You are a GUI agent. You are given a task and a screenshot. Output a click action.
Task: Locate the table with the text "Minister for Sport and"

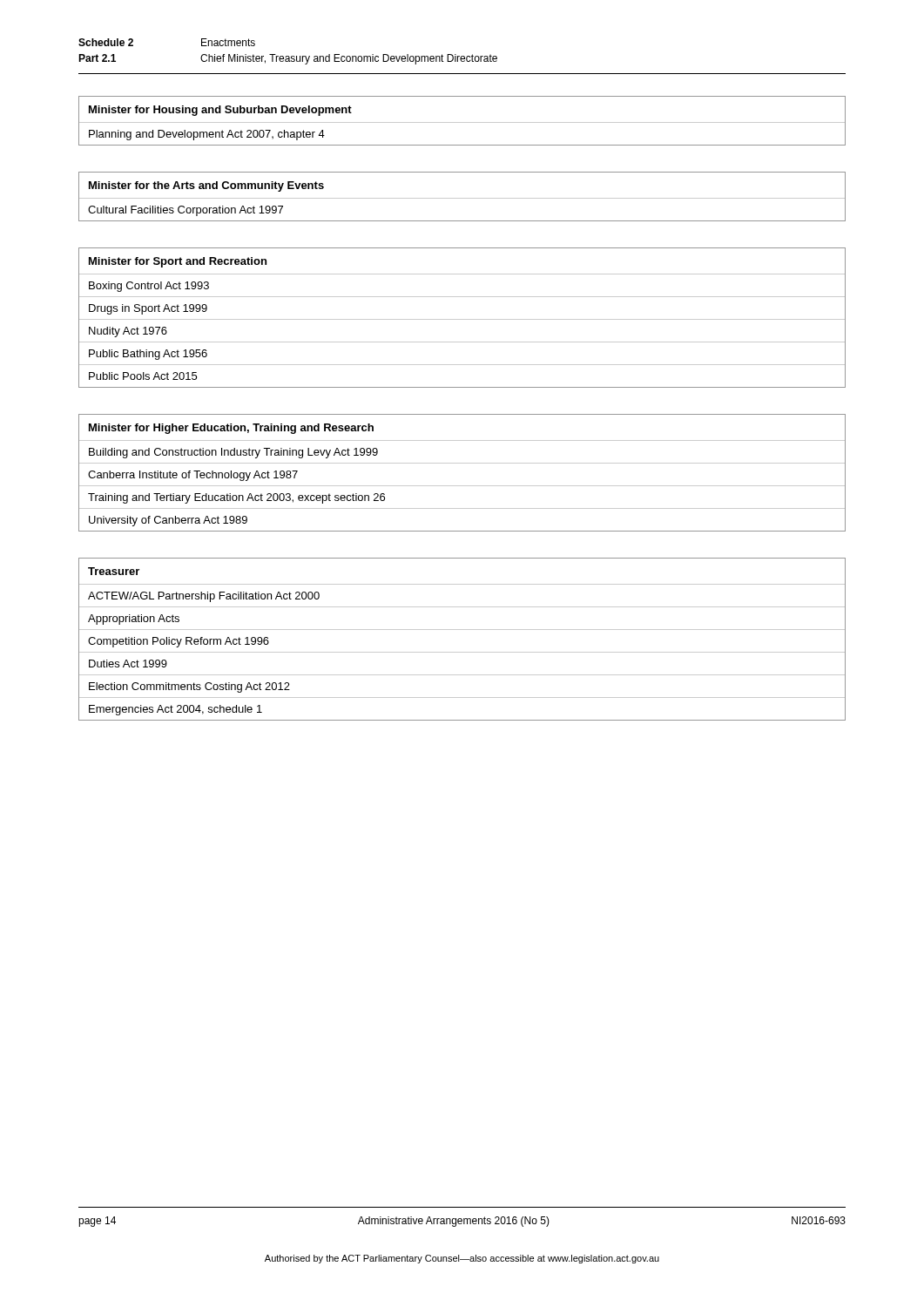(462, 318)
